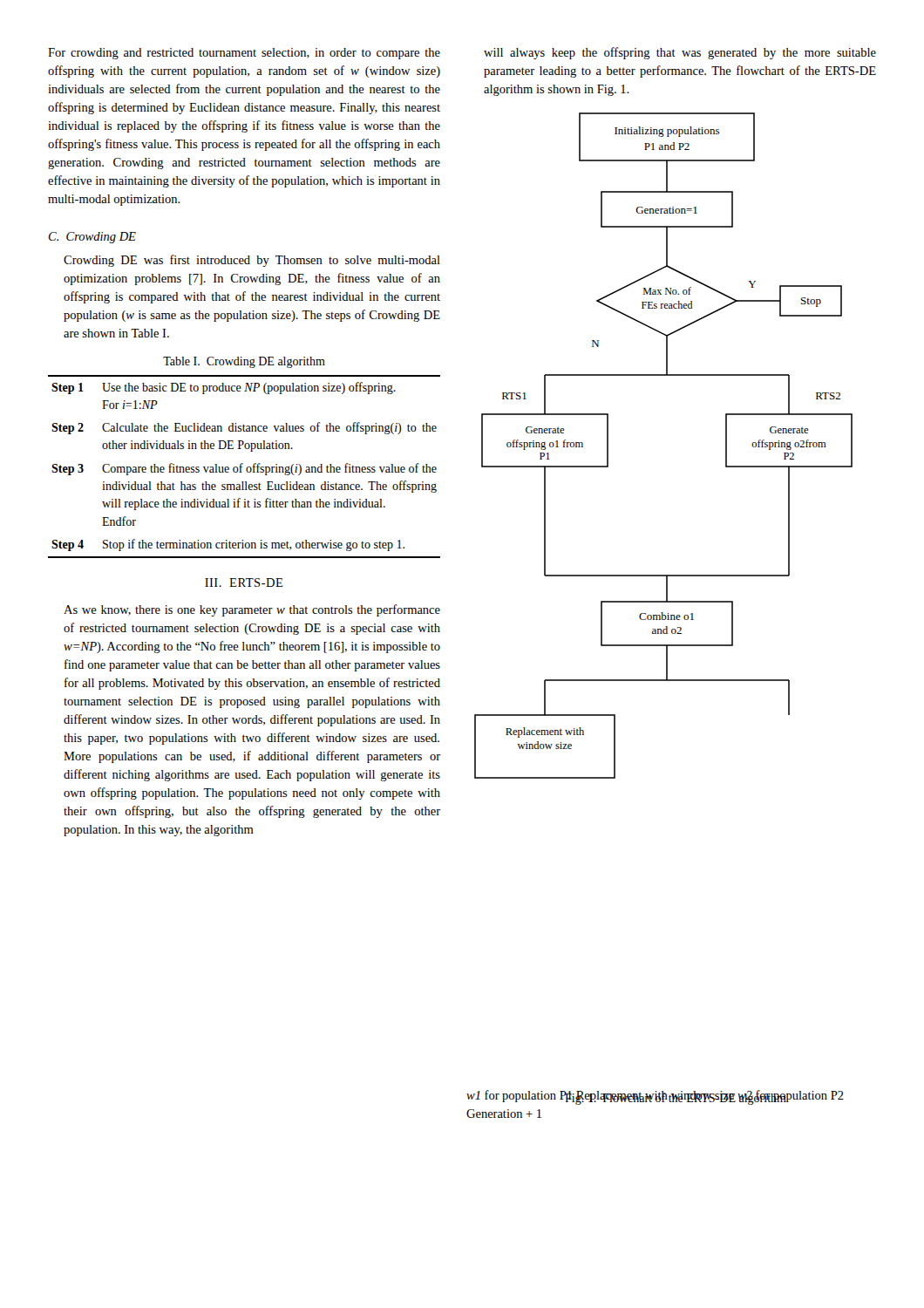
Task: Point to the block beginning "Crowding DE was first"
Action: pos(252,297)
